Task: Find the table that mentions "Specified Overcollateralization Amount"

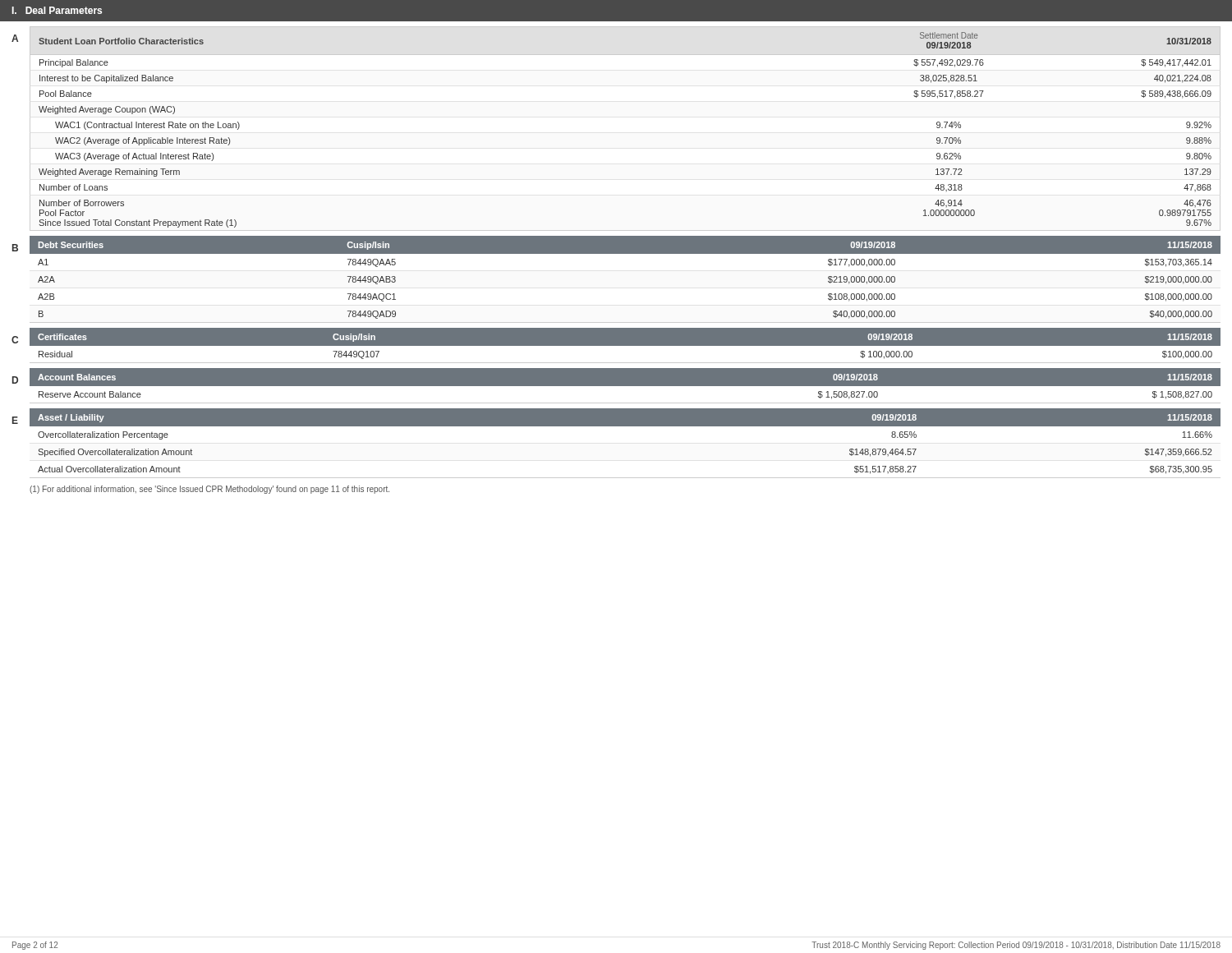Action: click(625, 443)
